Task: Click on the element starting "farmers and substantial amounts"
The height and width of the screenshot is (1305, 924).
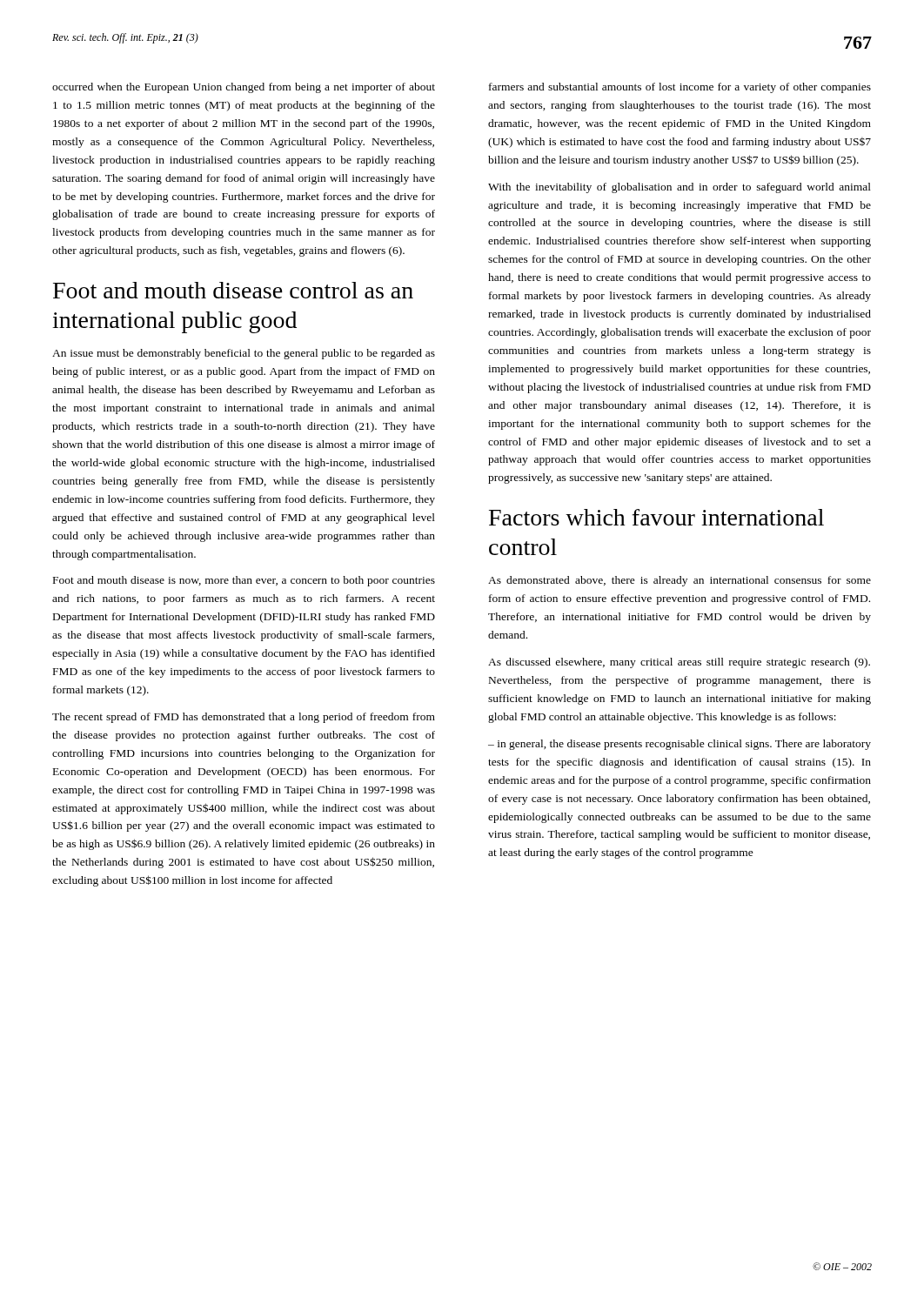Action: (680, 124)
